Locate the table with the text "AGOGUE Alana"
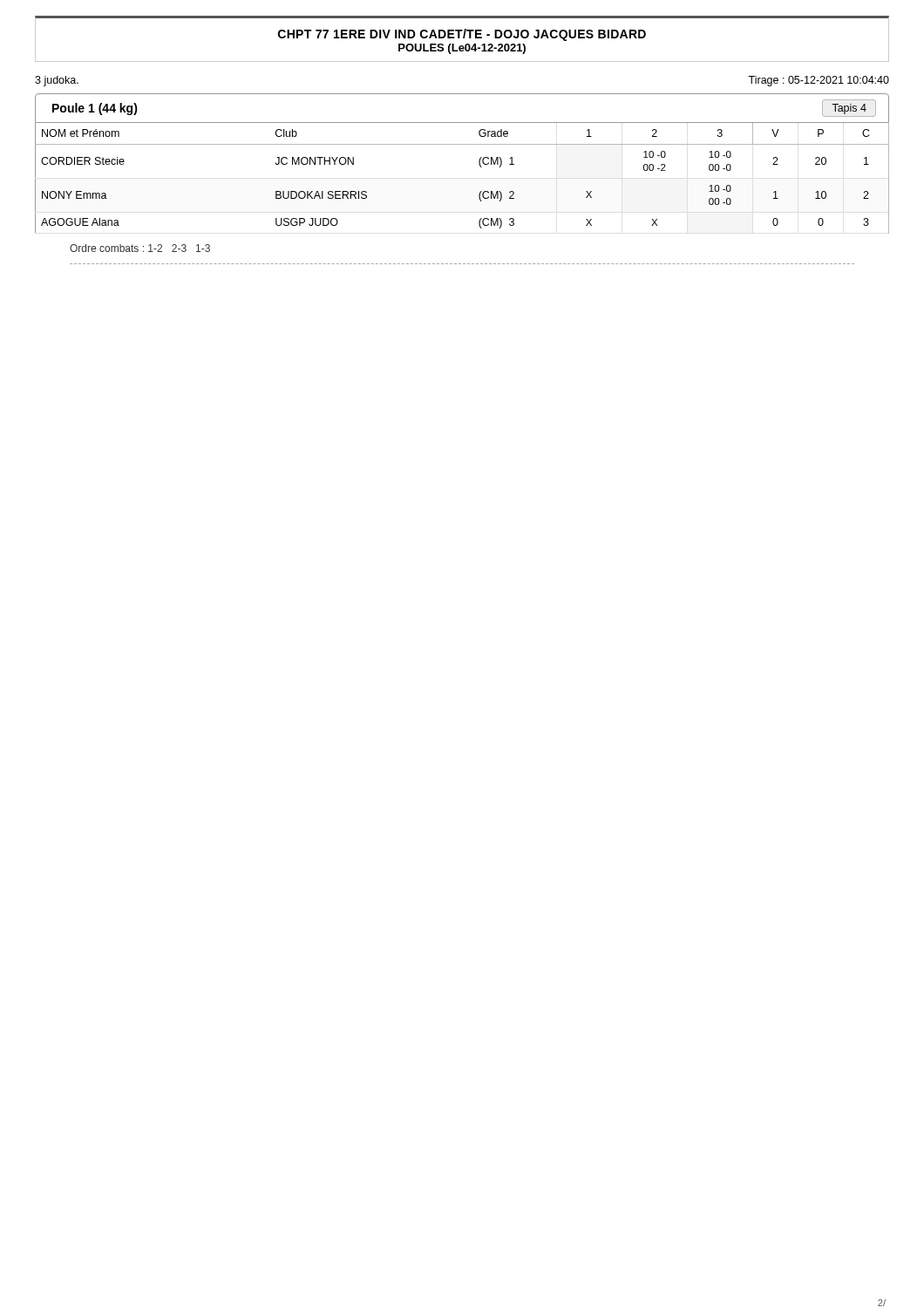The width and height of the screenshot is (924, 1308). [462, 178]
